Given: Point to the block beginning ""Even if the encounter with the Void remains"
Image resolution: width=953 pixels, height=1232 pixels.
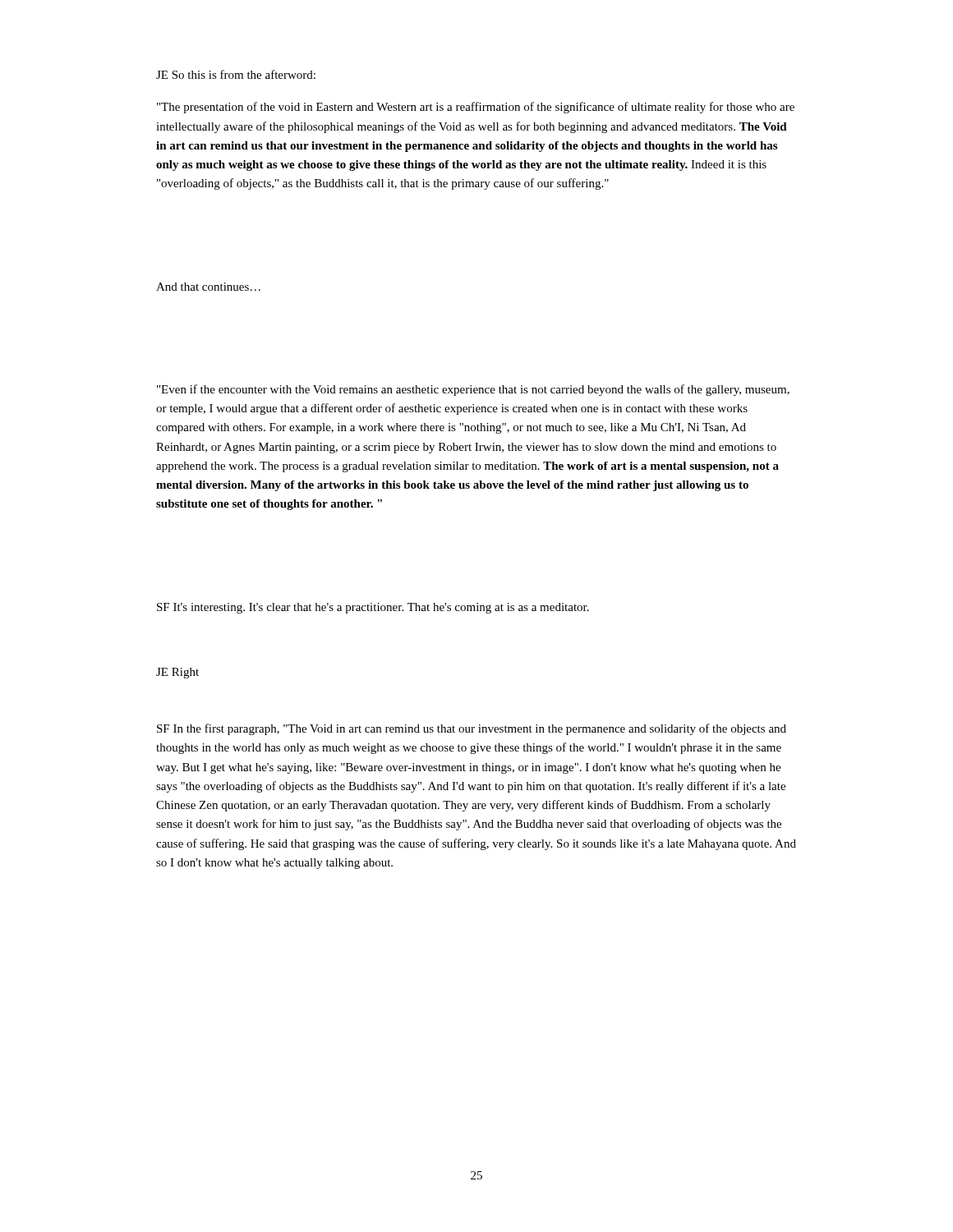Looking at the screenshot, I should click(473, 446).
